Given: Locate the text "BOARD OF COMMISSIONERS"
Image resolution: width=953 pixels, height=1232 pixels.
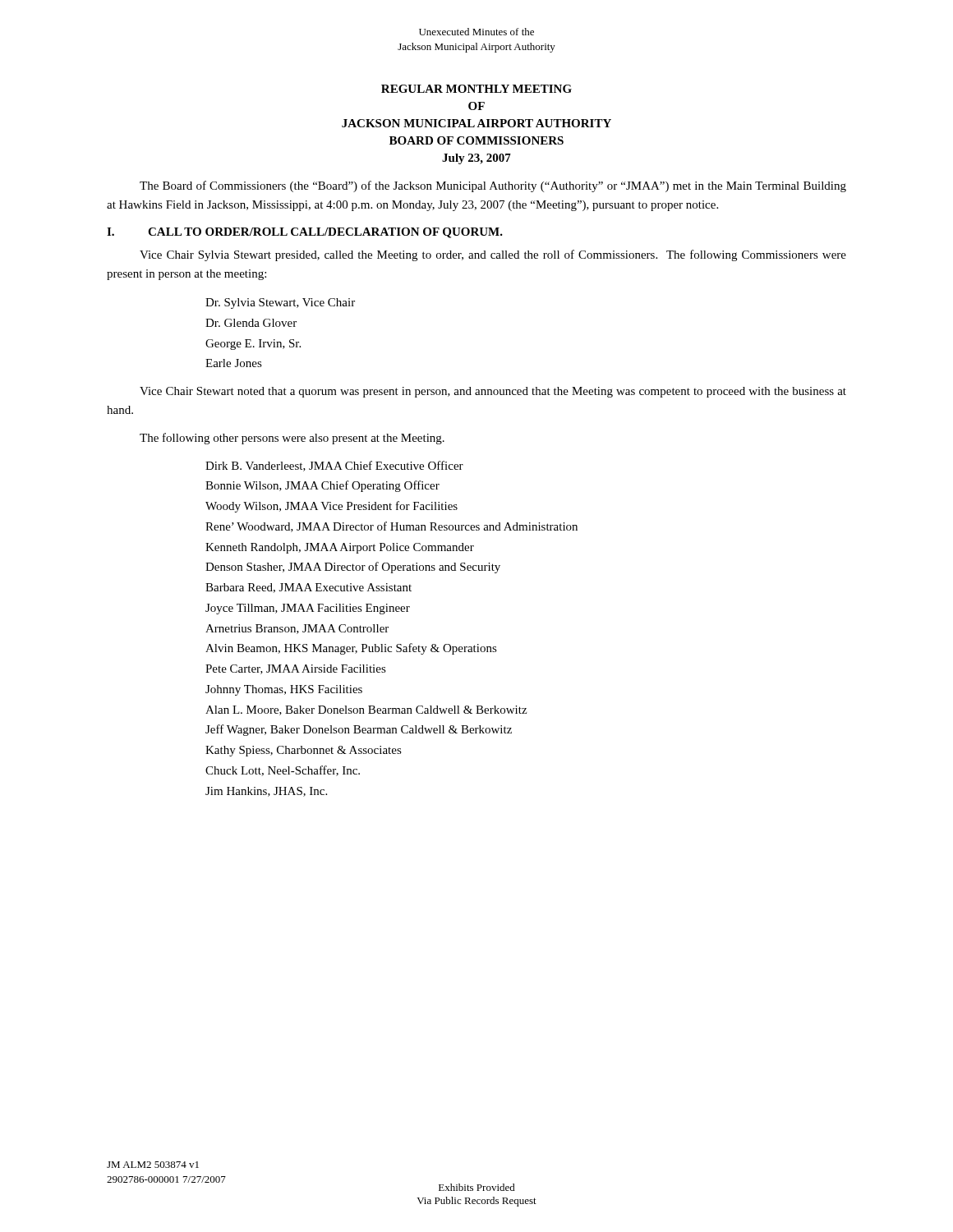Looking at the screenshot, I should (x=476, y=140).
